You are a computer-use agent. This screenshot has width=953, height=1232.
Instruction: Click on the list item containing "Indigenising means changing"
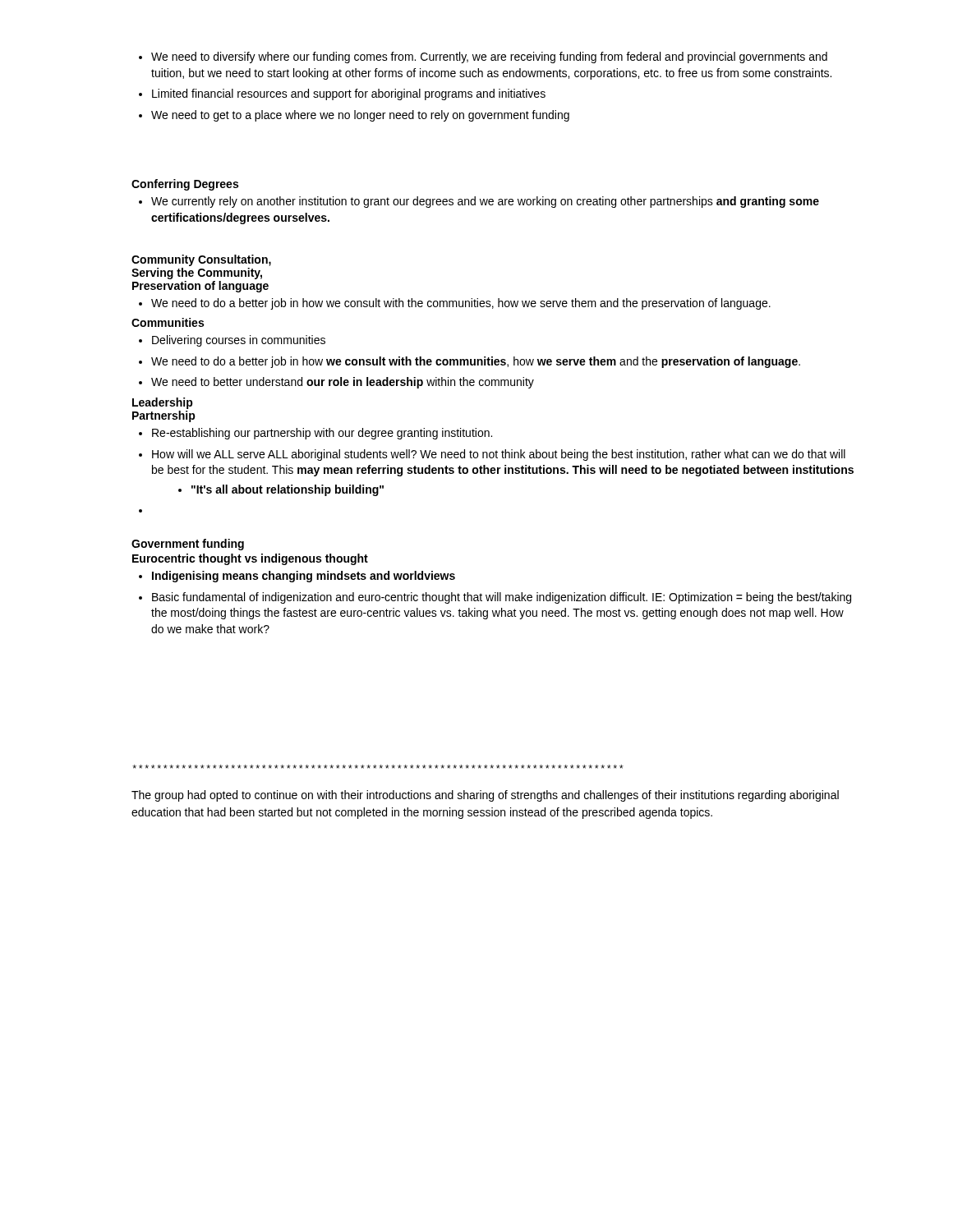[297, 577]
